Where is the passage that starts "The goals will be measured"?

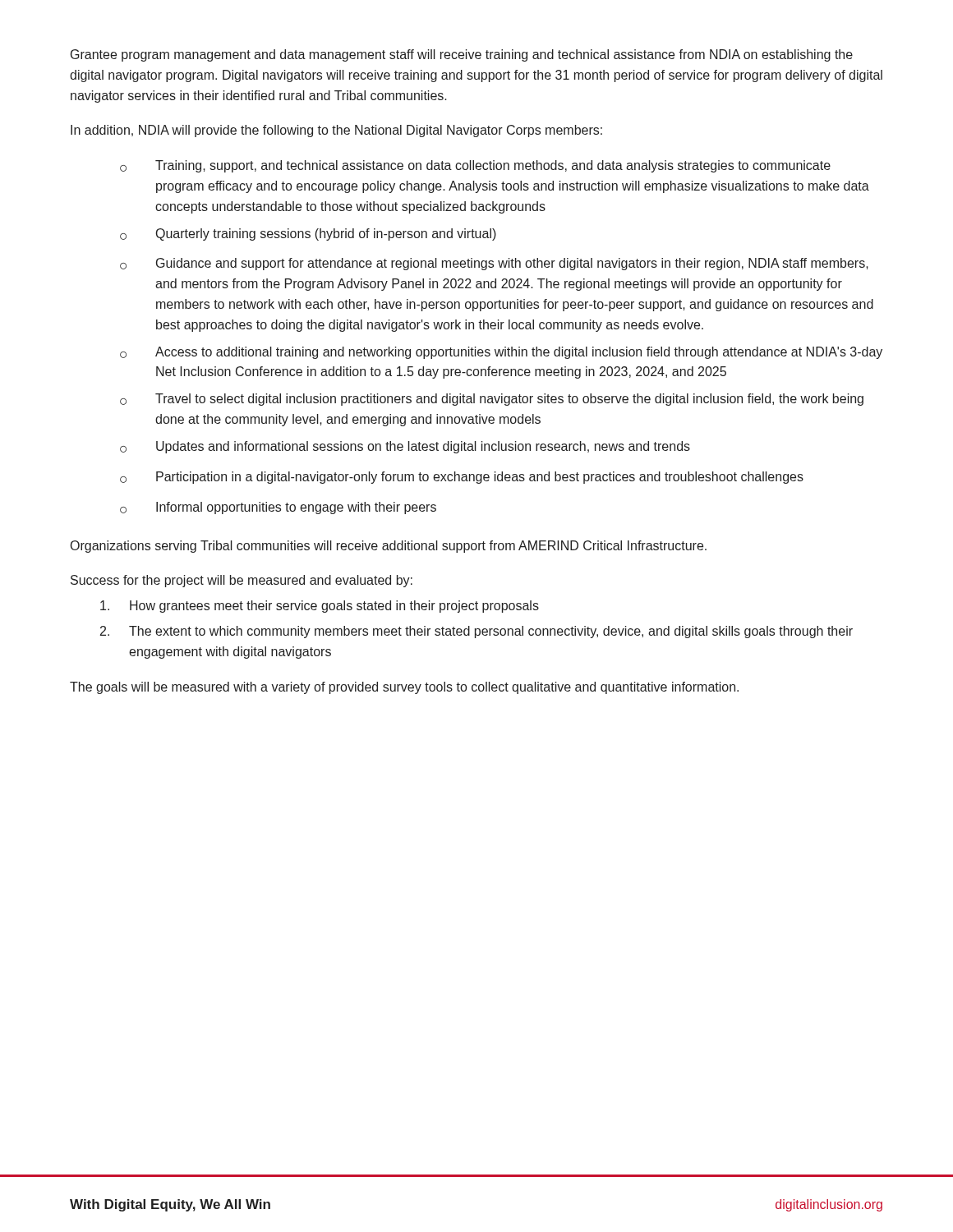tap(405, 687)
